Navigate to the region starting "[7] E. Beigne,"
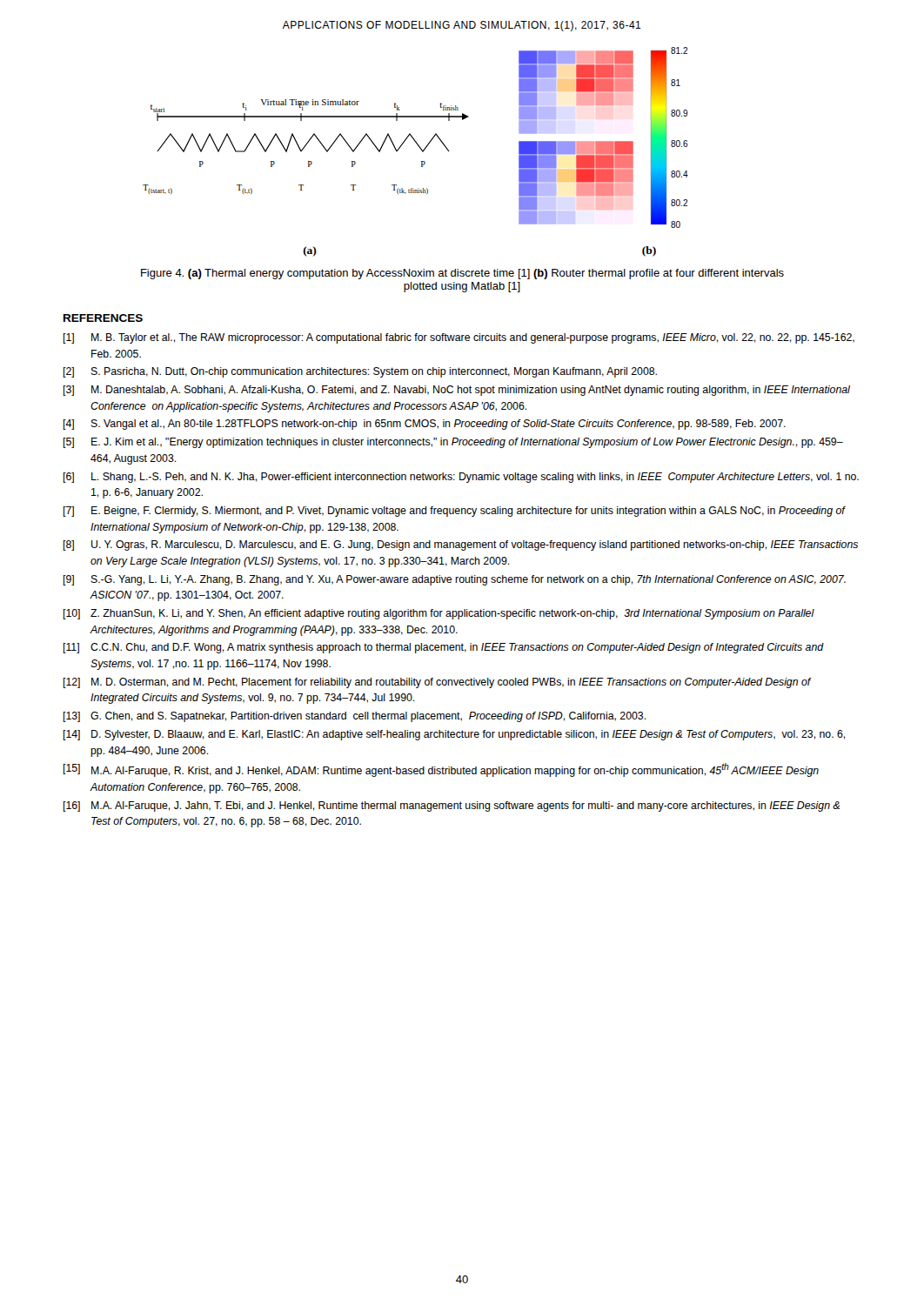The width and height of the screenshot is (924, 1305). (462, 519)
